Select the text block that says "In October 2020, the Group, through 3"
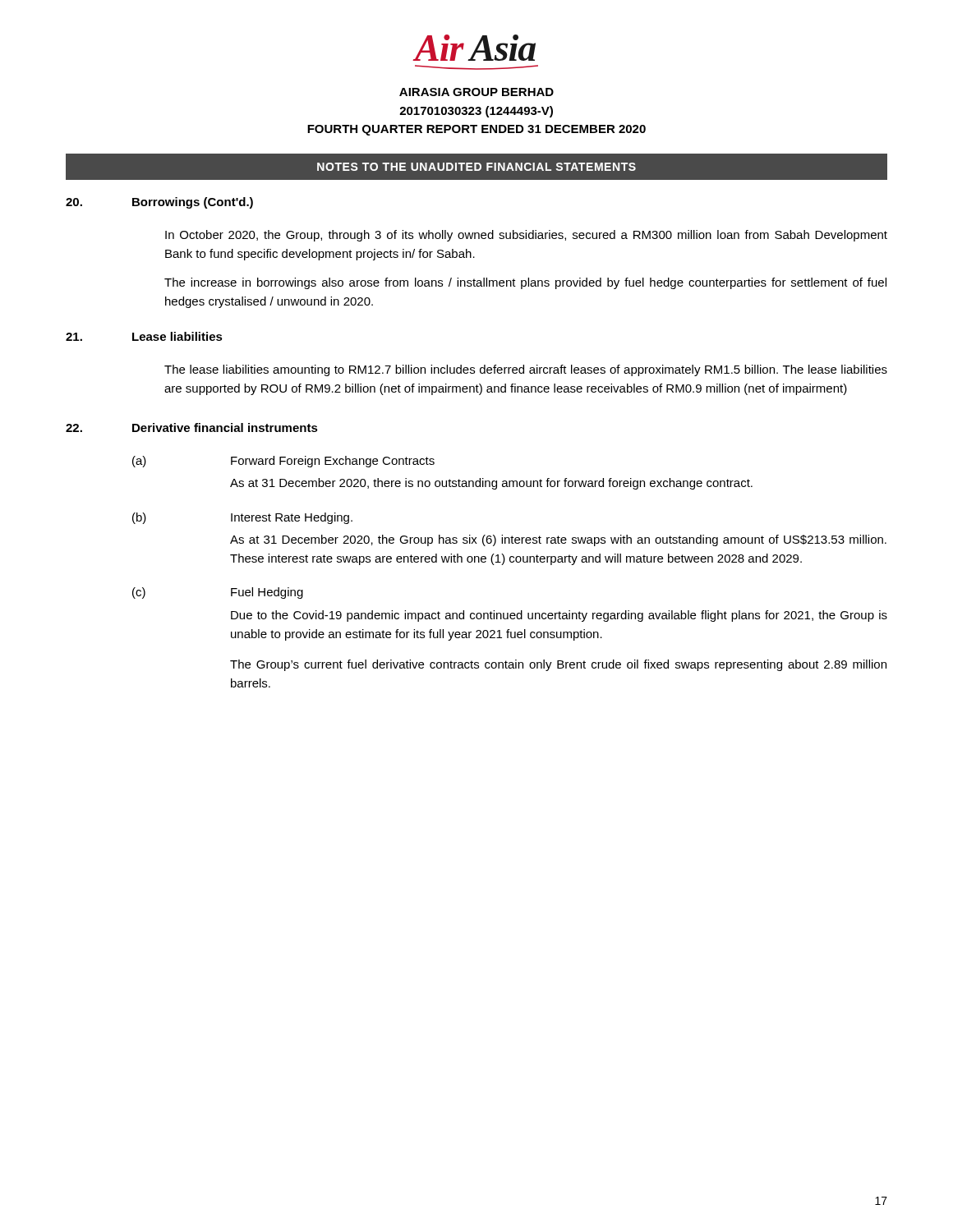This screenshot has height=1232, width=953. (x=526, y=244)
